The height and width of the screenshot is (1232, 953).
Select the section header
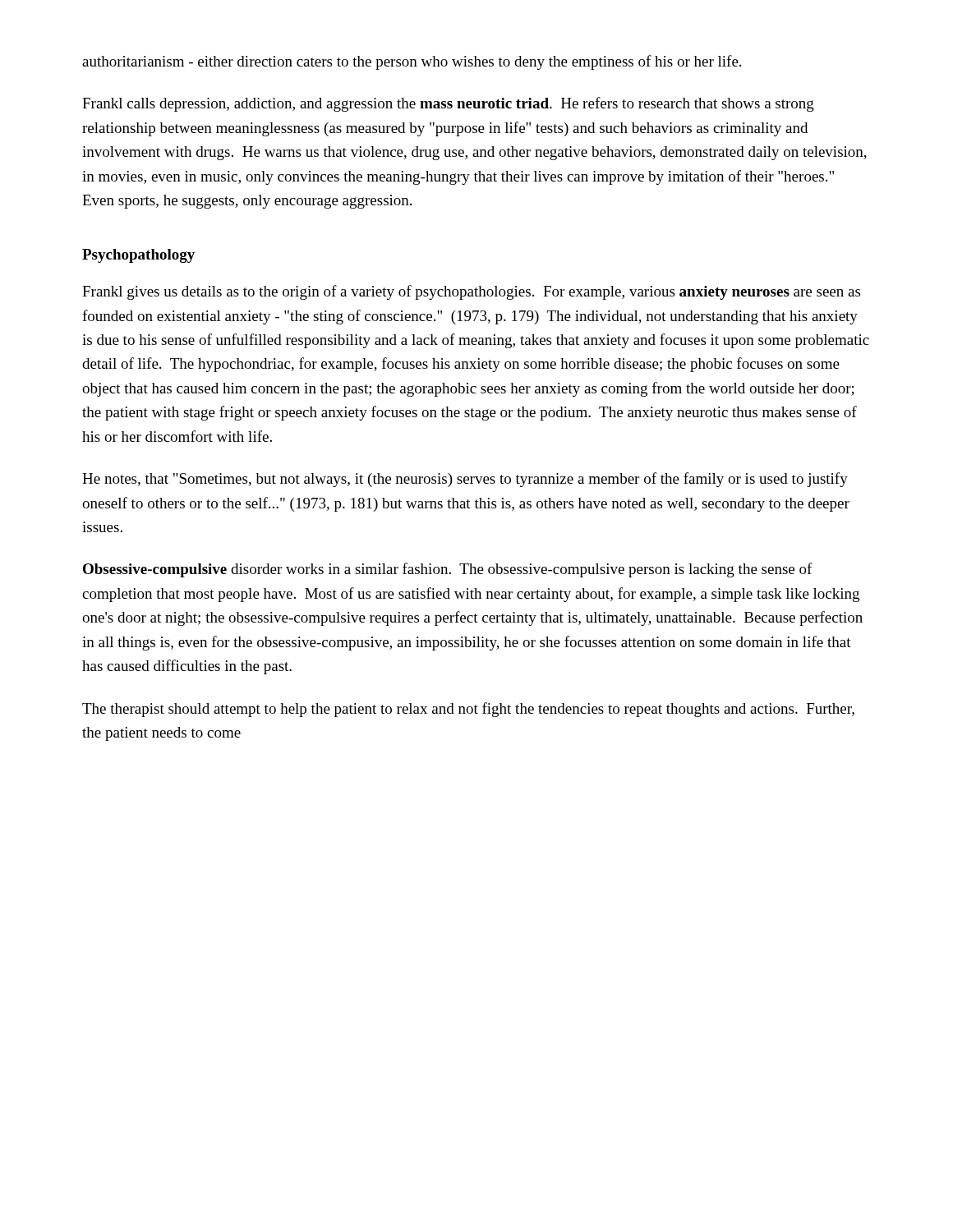tap(139, 254)
